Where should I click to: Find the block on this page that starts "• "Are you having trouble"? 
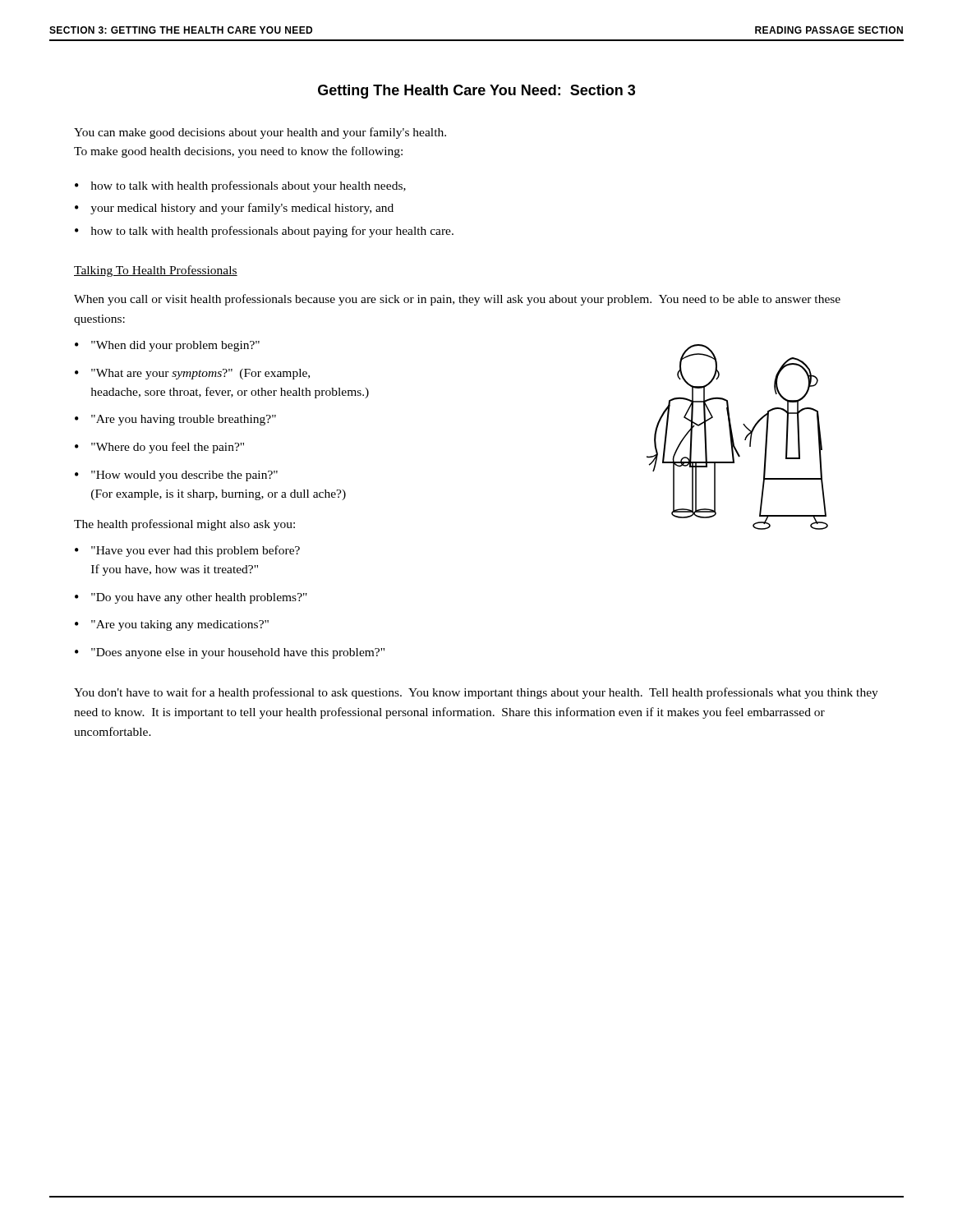[175, 419]
